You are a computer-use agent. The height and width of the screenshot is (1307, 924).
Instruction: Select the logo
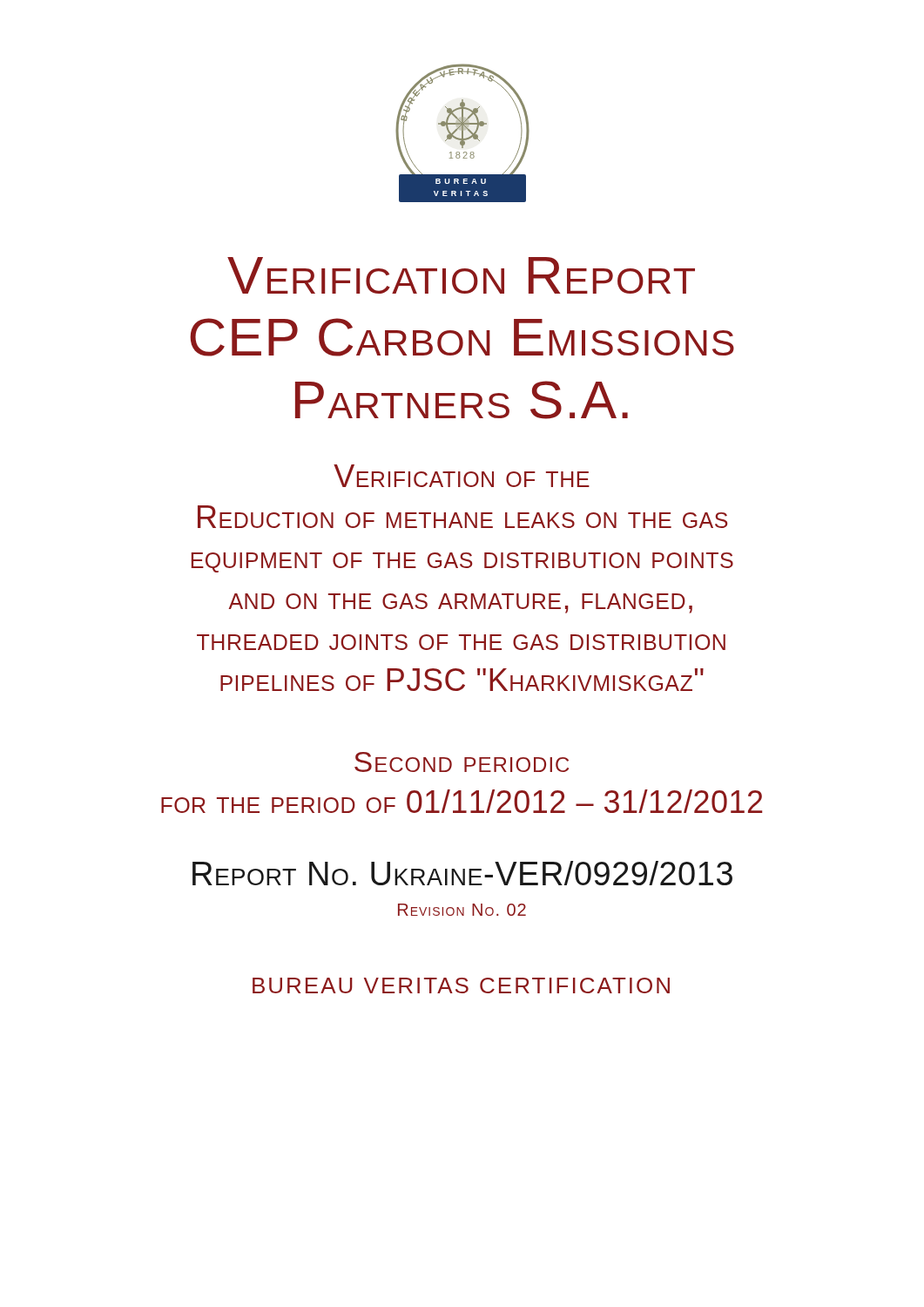tap(462, 118)
